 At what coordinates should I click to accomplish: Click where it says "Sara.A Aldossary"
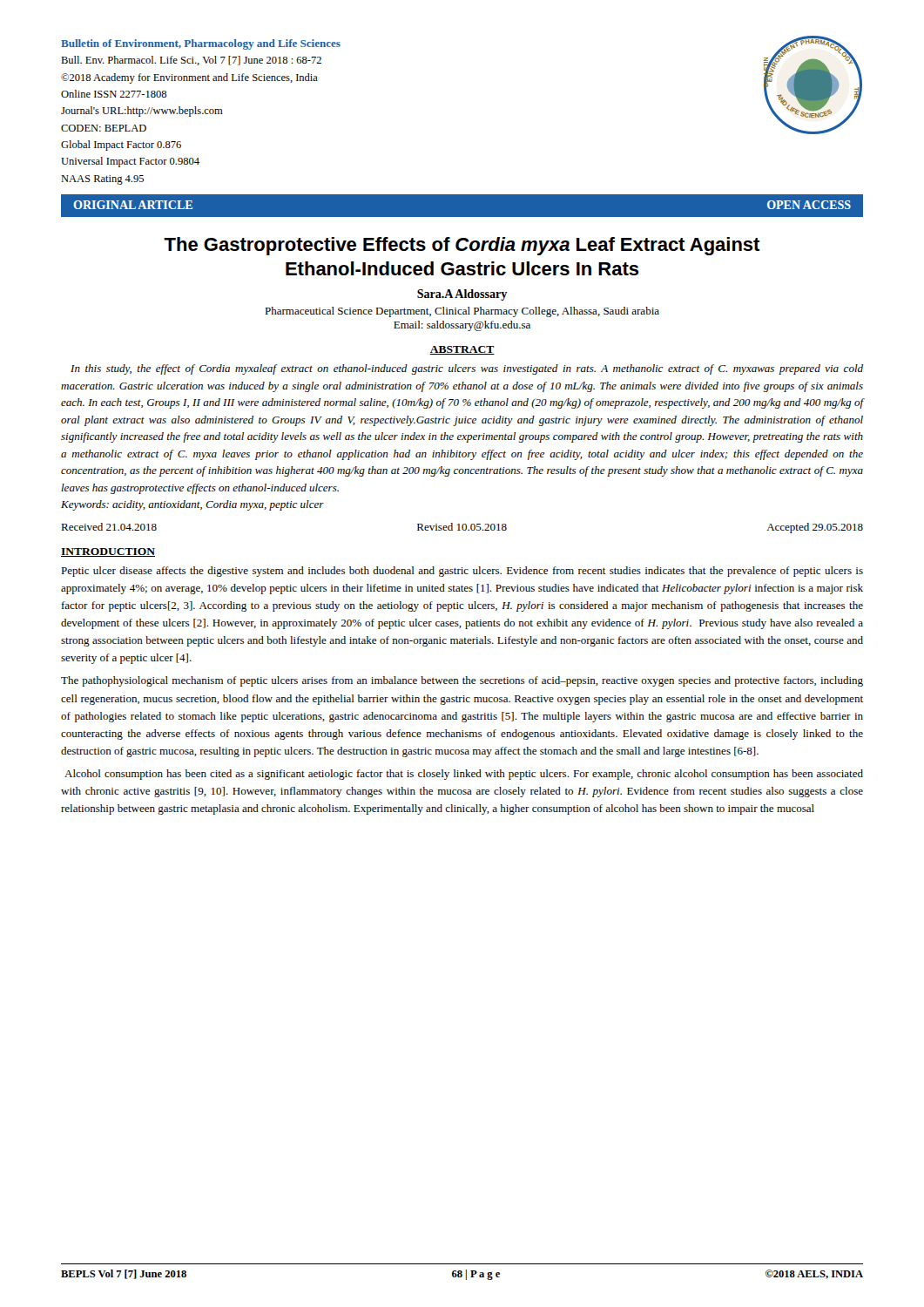tap(462, 294)
